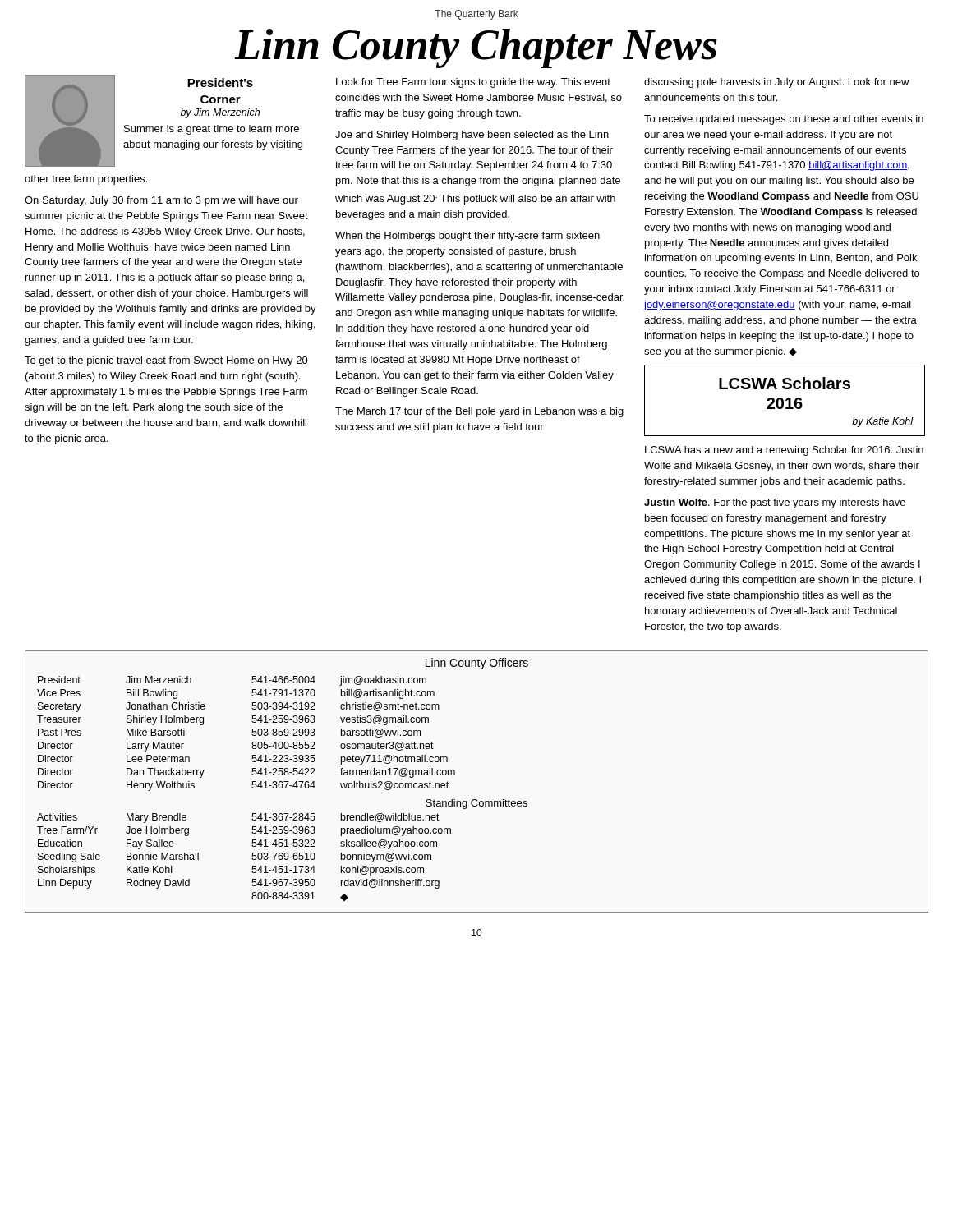Image resolution: width=953 pixels, height=1232 pixels.
Task: Where is the passage that starts "LCSWA has a new and a renewing"?
Action: point(784,465)
